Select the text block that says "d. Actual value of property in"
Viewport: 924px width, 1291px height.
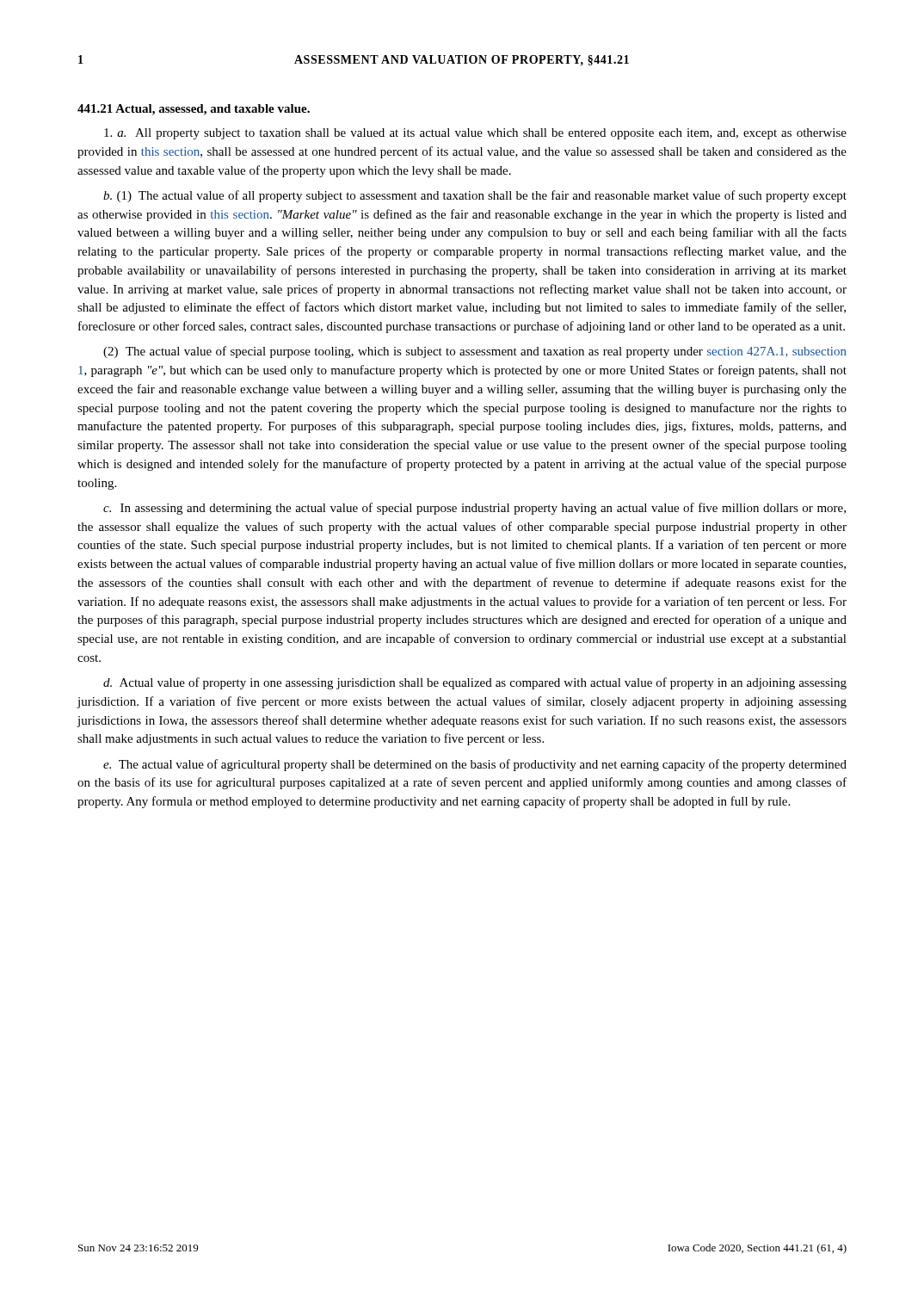tap(462, 711)
